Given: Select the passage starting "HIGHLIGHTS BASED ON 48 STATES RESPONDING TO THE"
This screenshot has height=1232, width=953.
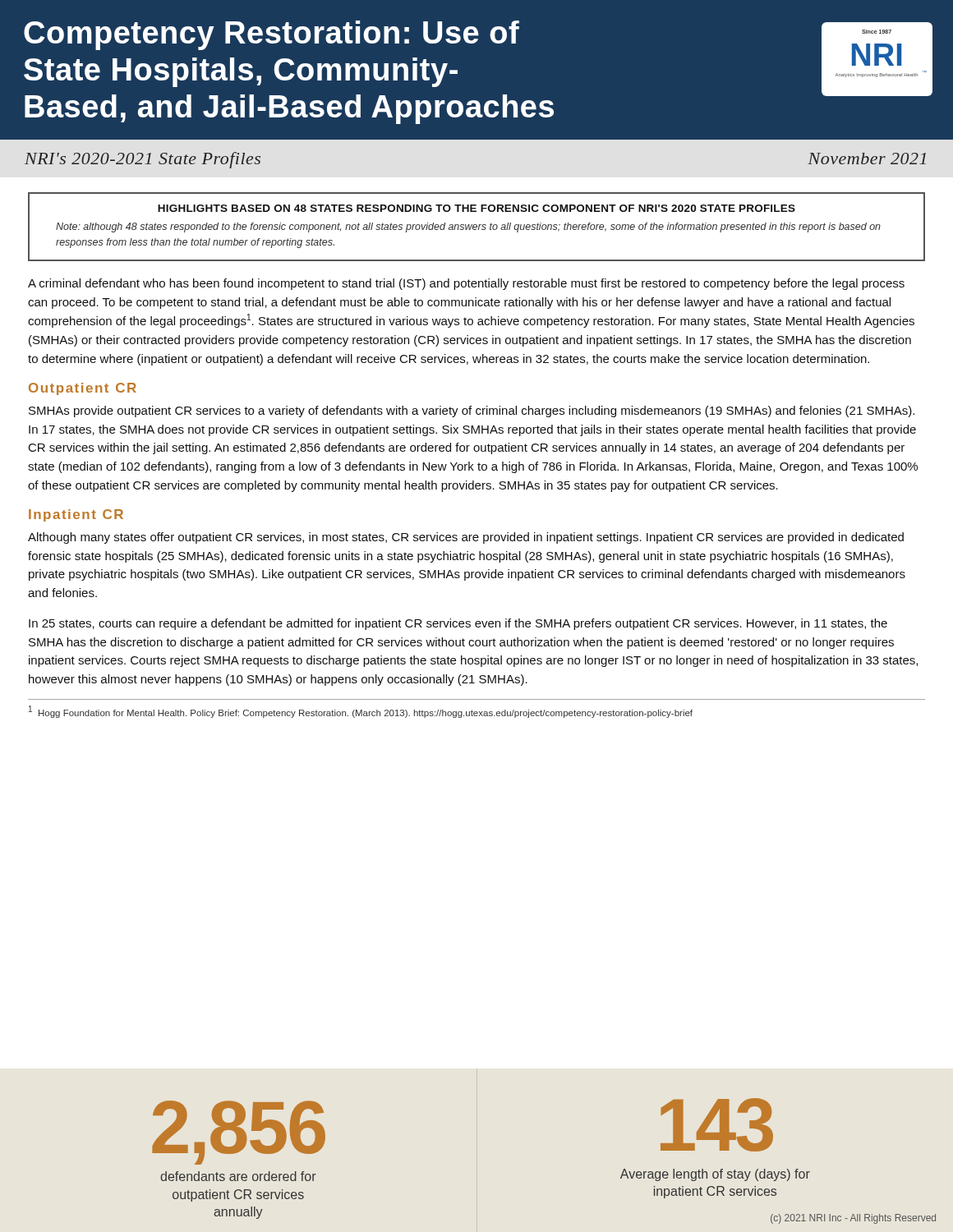Looking at the screenshot, I should (476, 226).
